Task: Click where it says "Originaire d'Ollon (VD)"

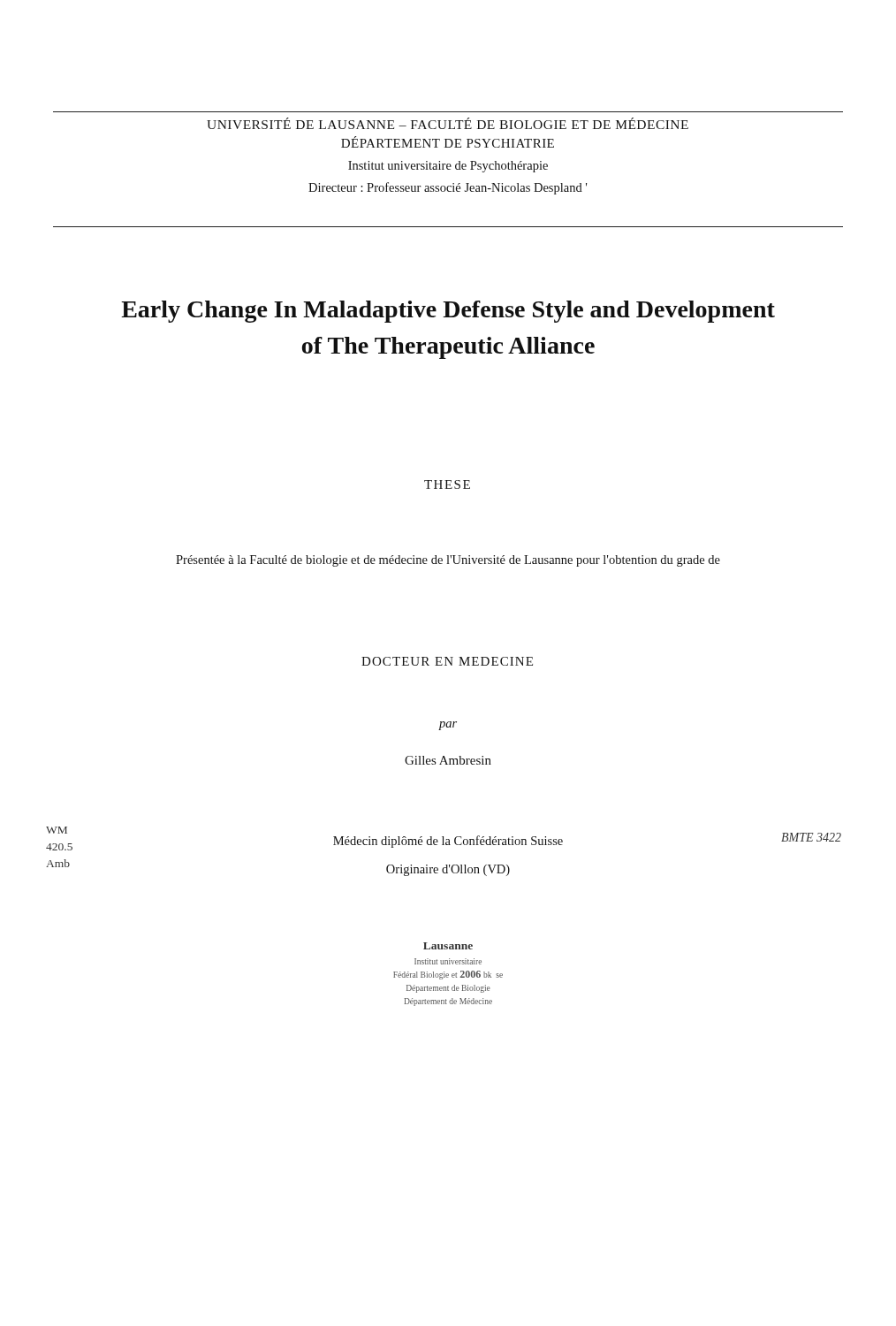Action: 448,869
